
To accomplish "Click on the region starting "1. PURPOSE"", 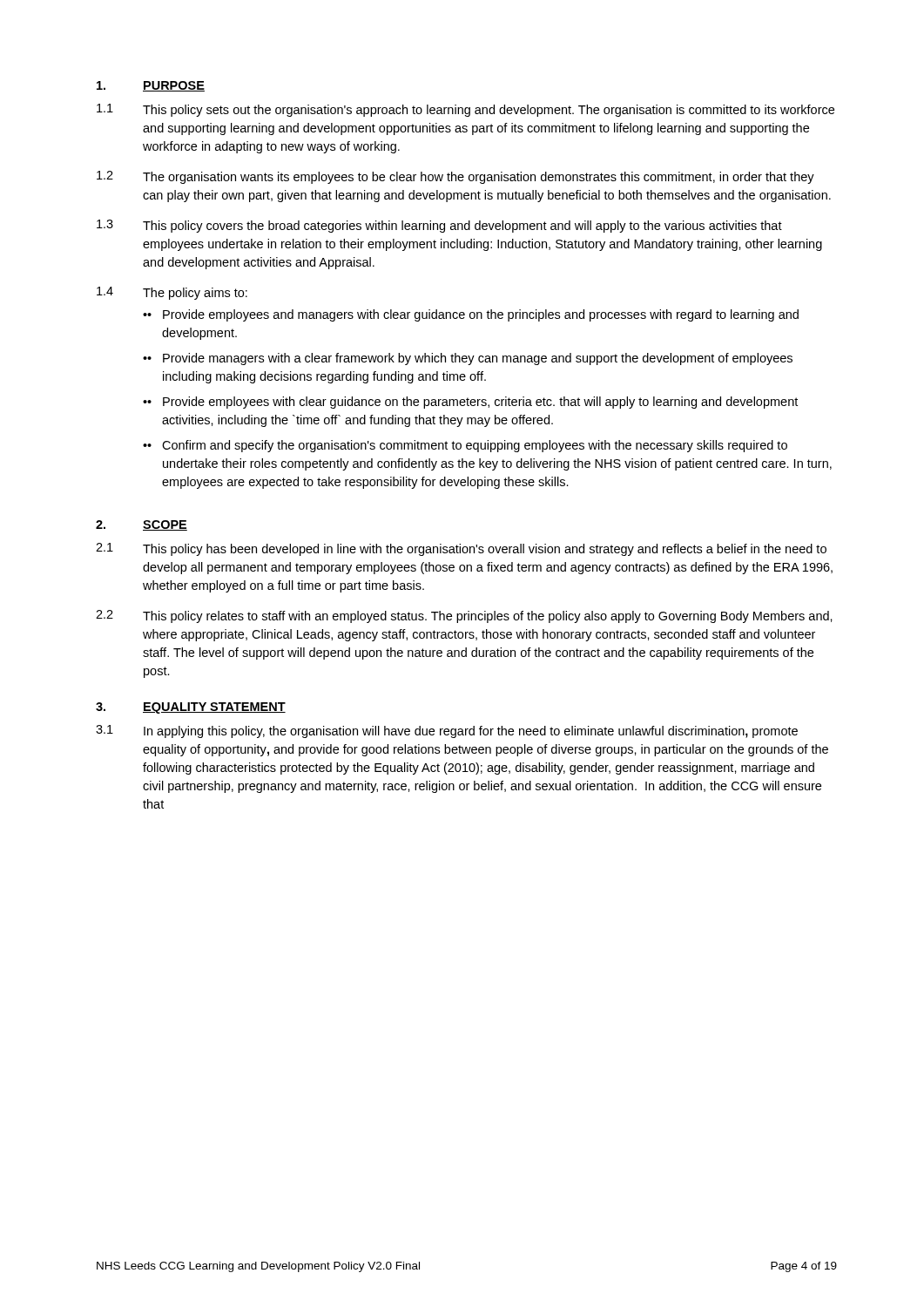I will 150,85.
